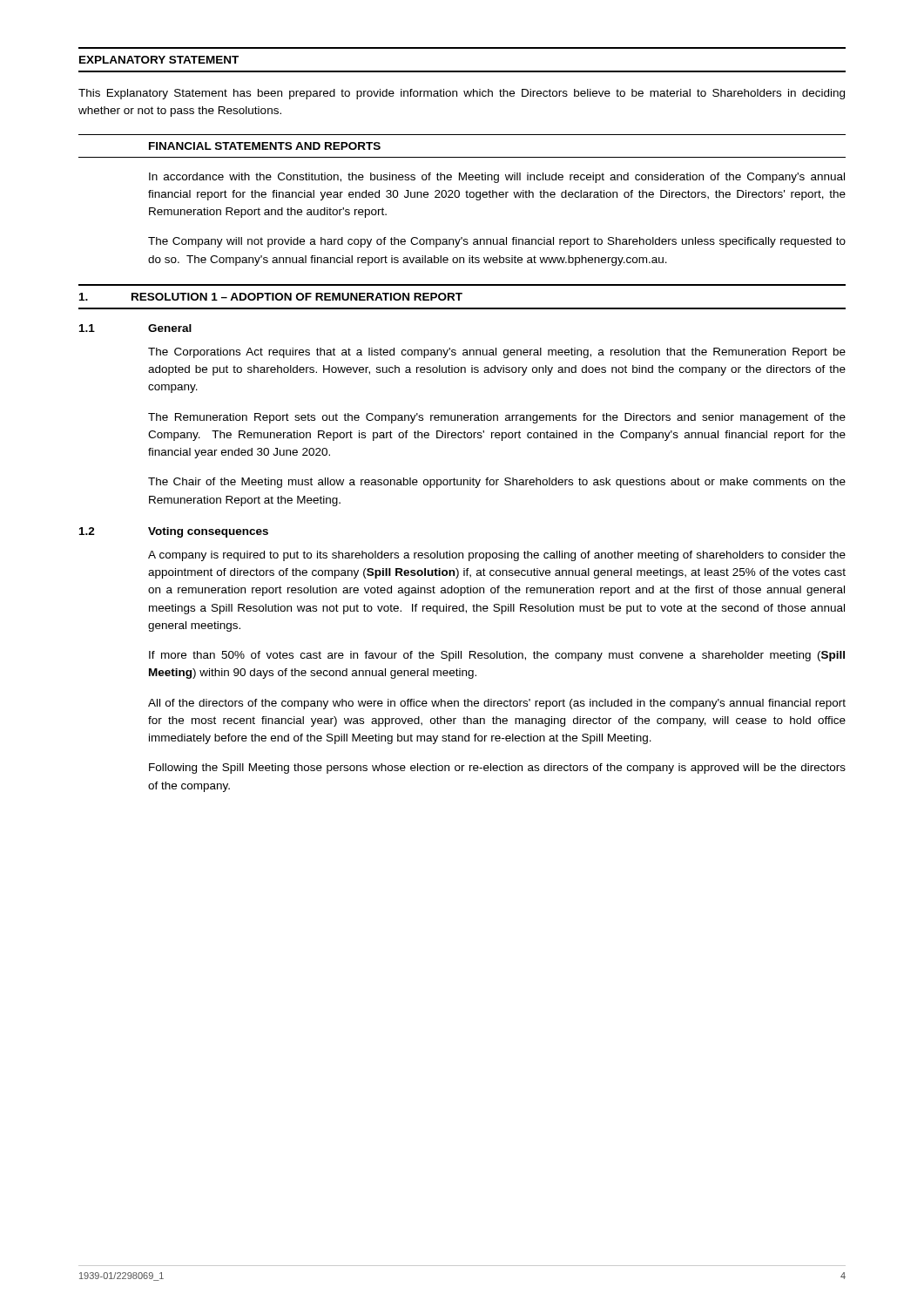Locate the section header that opens with "FINANCIAL STATEMENTS AND"
The image size is (924, 1307).
click(264, 145)
